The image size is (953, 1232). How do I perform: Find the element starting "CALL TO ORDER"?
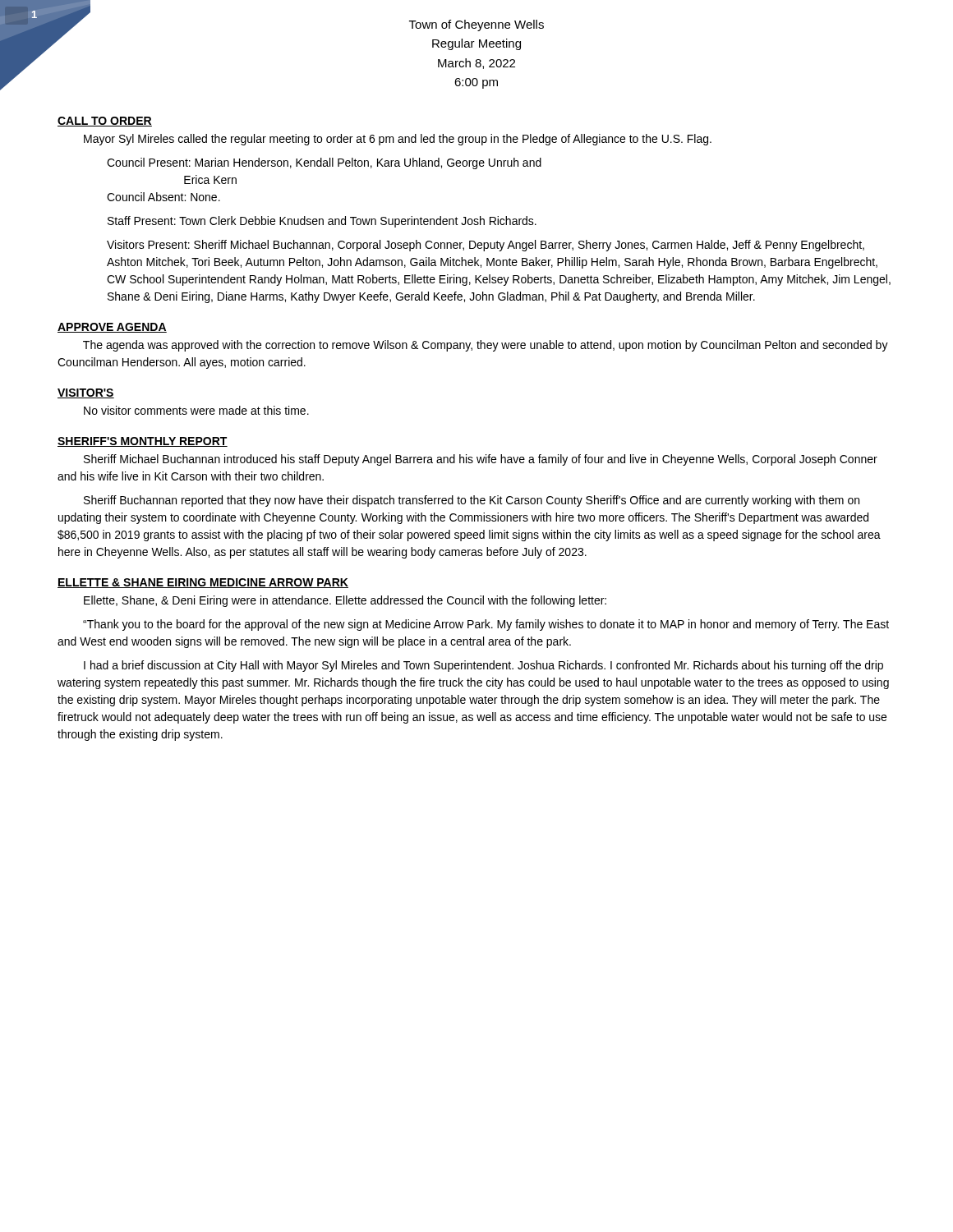[105, 121]
